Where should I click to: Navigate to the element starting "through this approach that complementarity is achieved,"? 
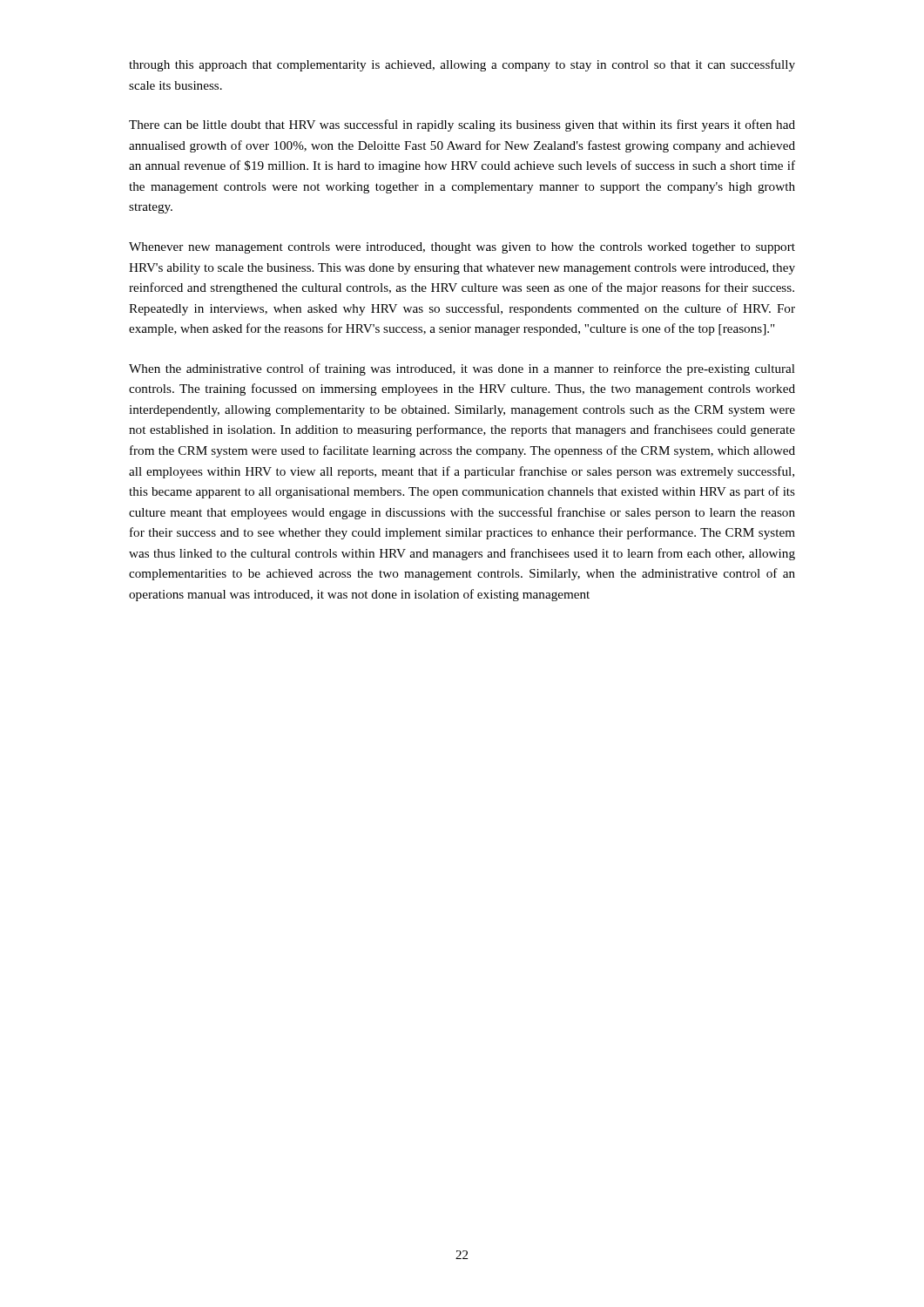pyautogui.click(x=462, y=75)
